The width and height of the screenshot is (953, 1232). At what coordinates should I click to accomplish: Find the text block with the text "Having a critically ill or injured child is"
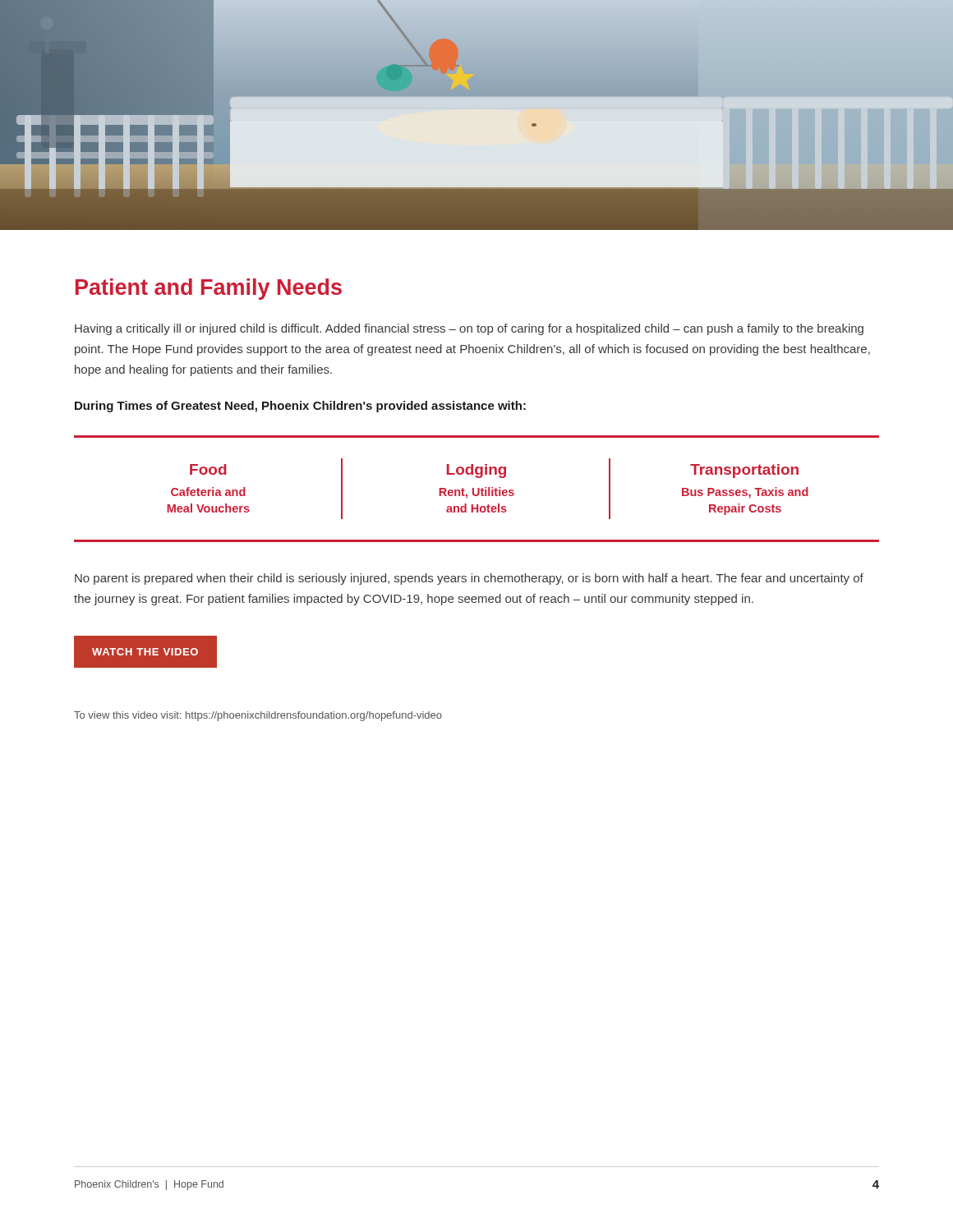[472, 349]
